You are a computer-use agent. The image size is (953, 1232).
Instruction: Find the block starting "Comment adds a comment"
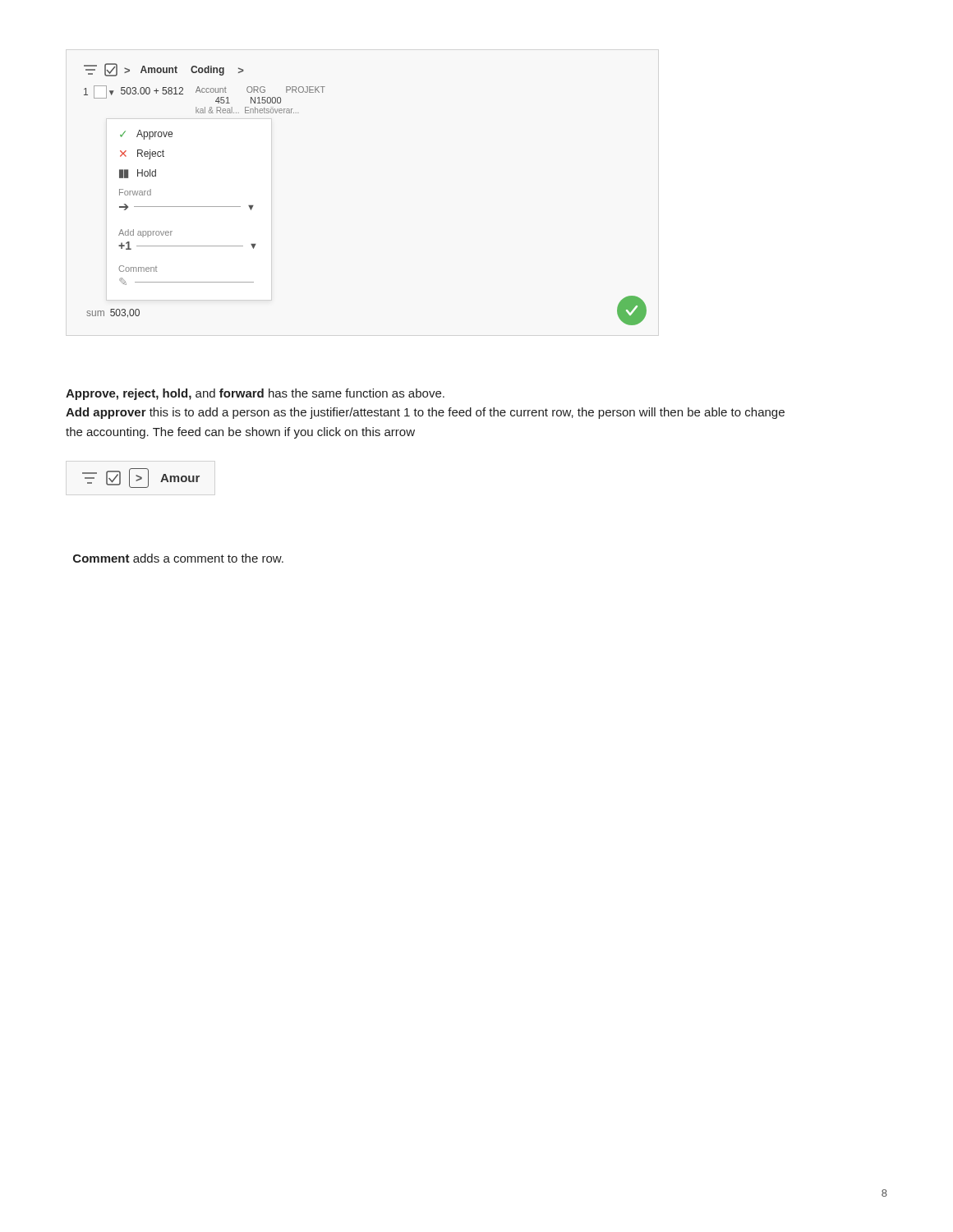point(175,558)
